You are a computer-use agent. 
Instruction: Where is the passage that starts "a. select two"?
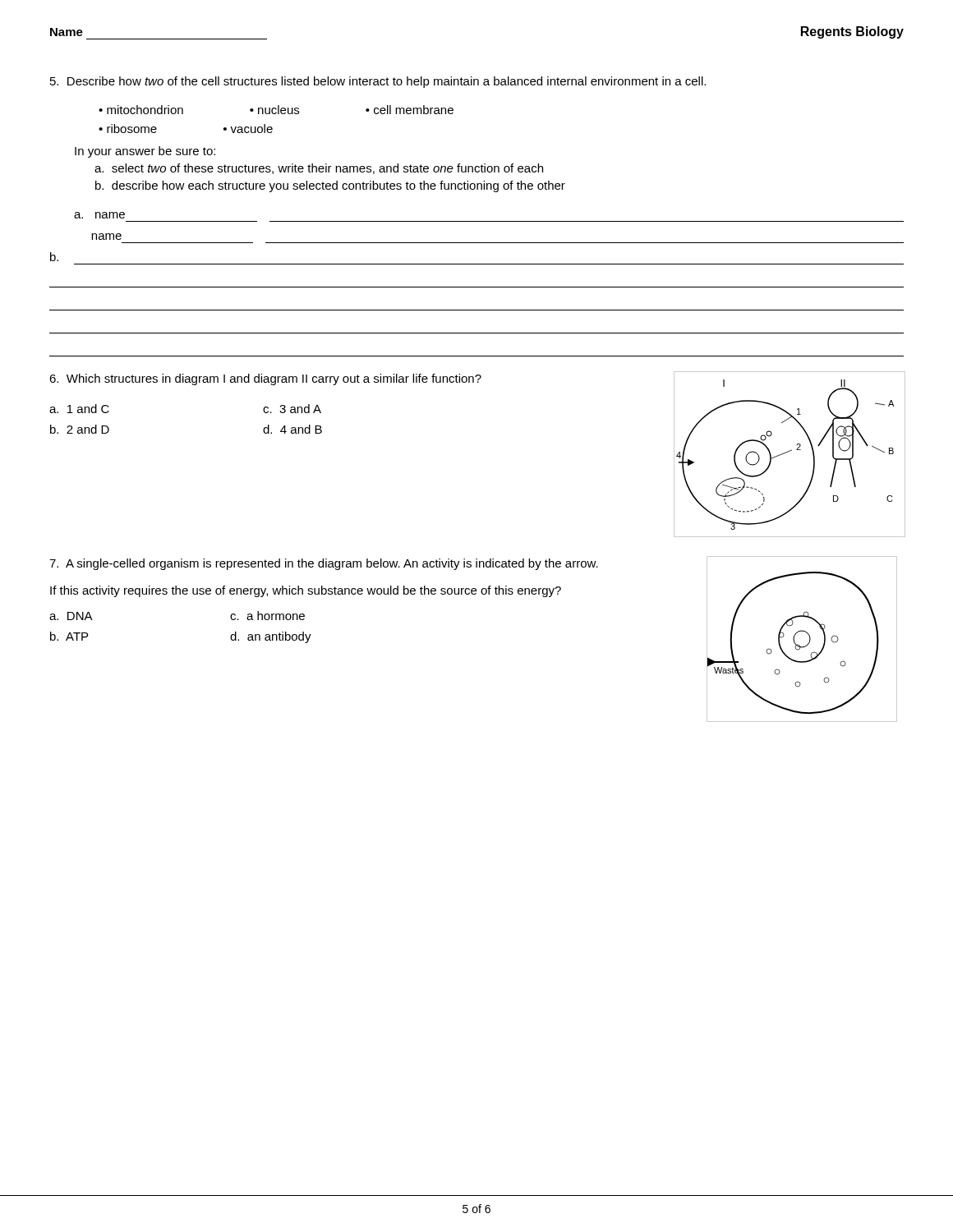click(319, 168)
